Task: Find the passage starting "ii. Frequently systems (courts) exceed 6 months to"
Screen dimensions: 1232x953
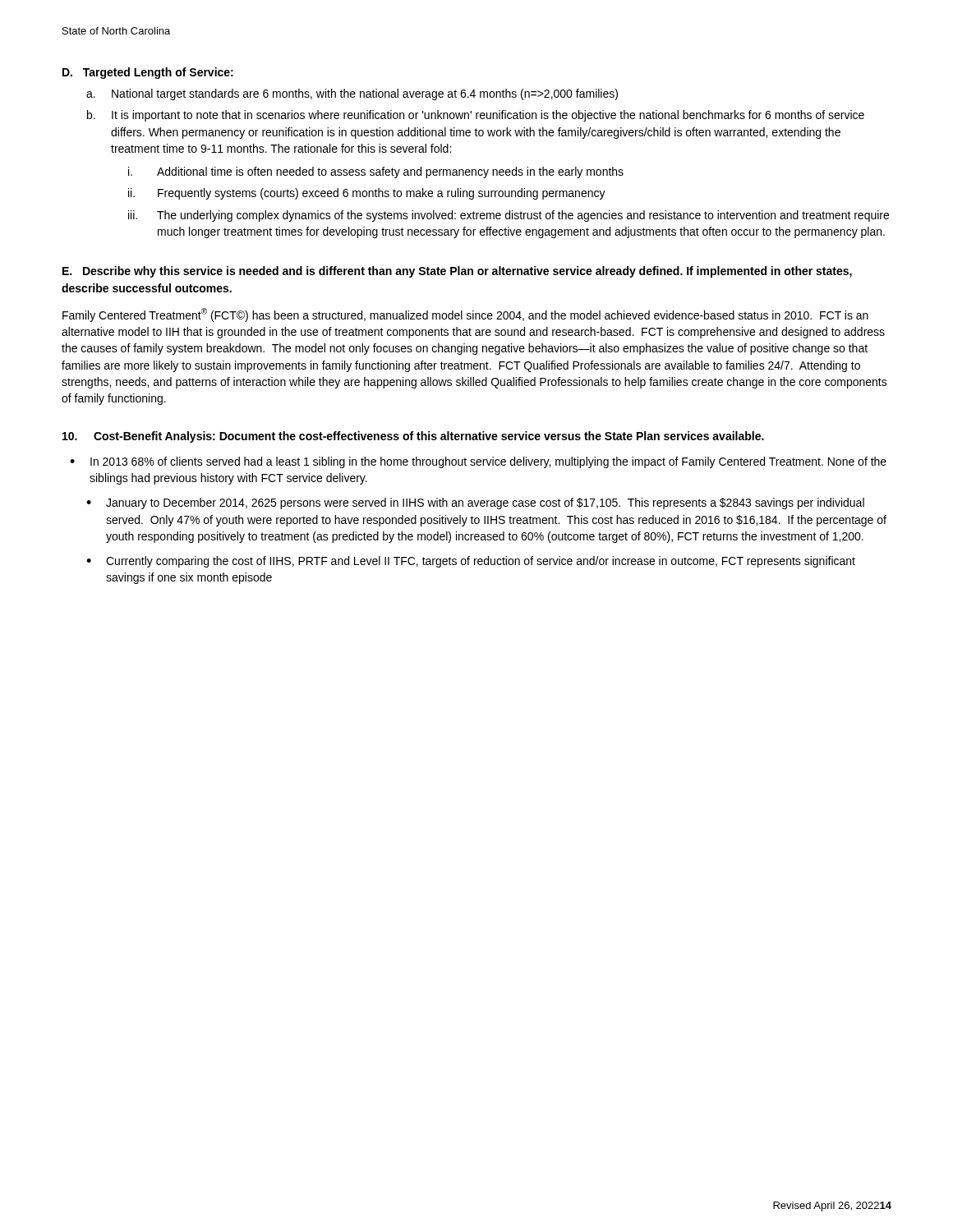Action: tap(509, 194)
